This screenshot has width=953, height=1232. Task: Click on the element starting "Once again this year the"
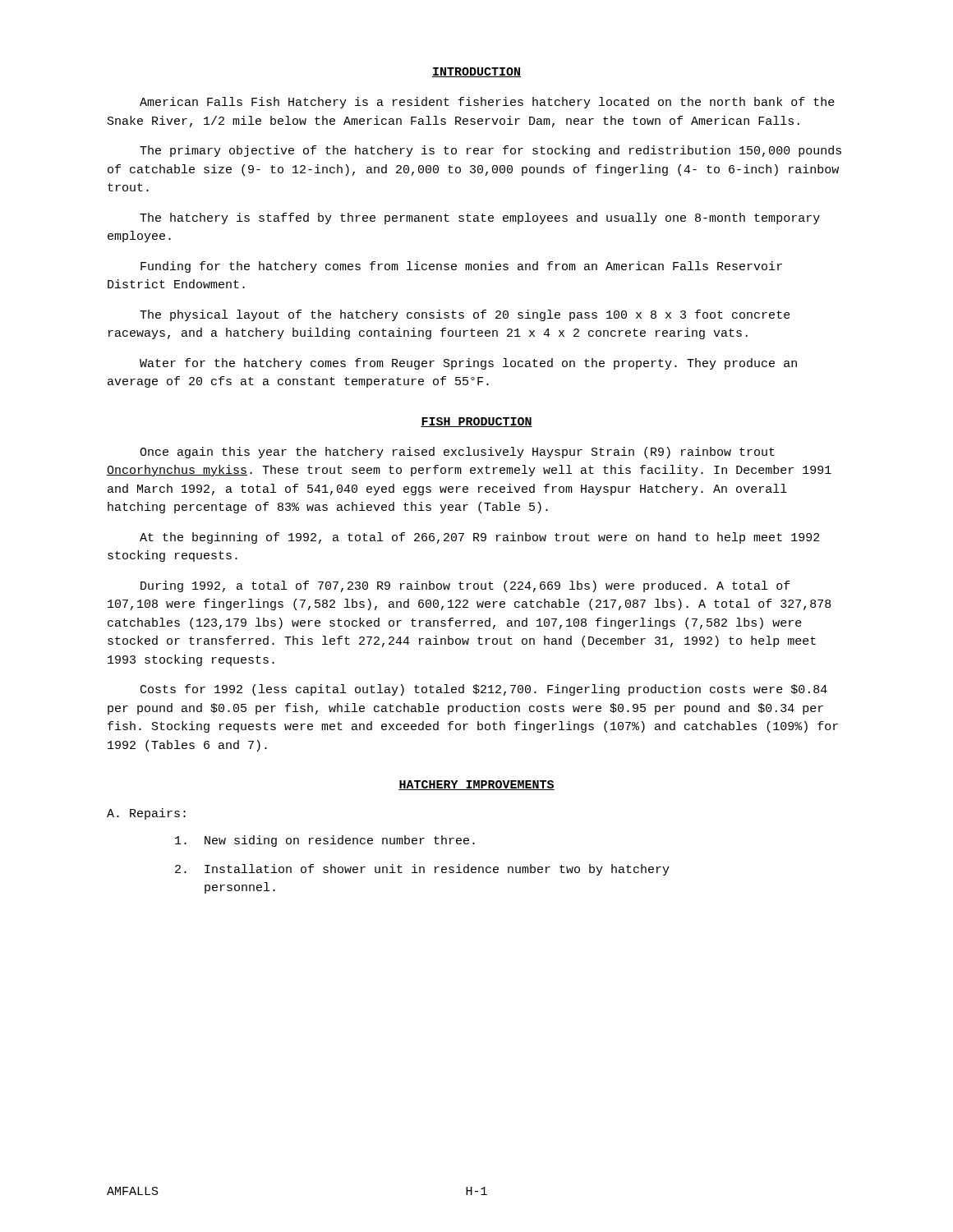pos(469,480)
